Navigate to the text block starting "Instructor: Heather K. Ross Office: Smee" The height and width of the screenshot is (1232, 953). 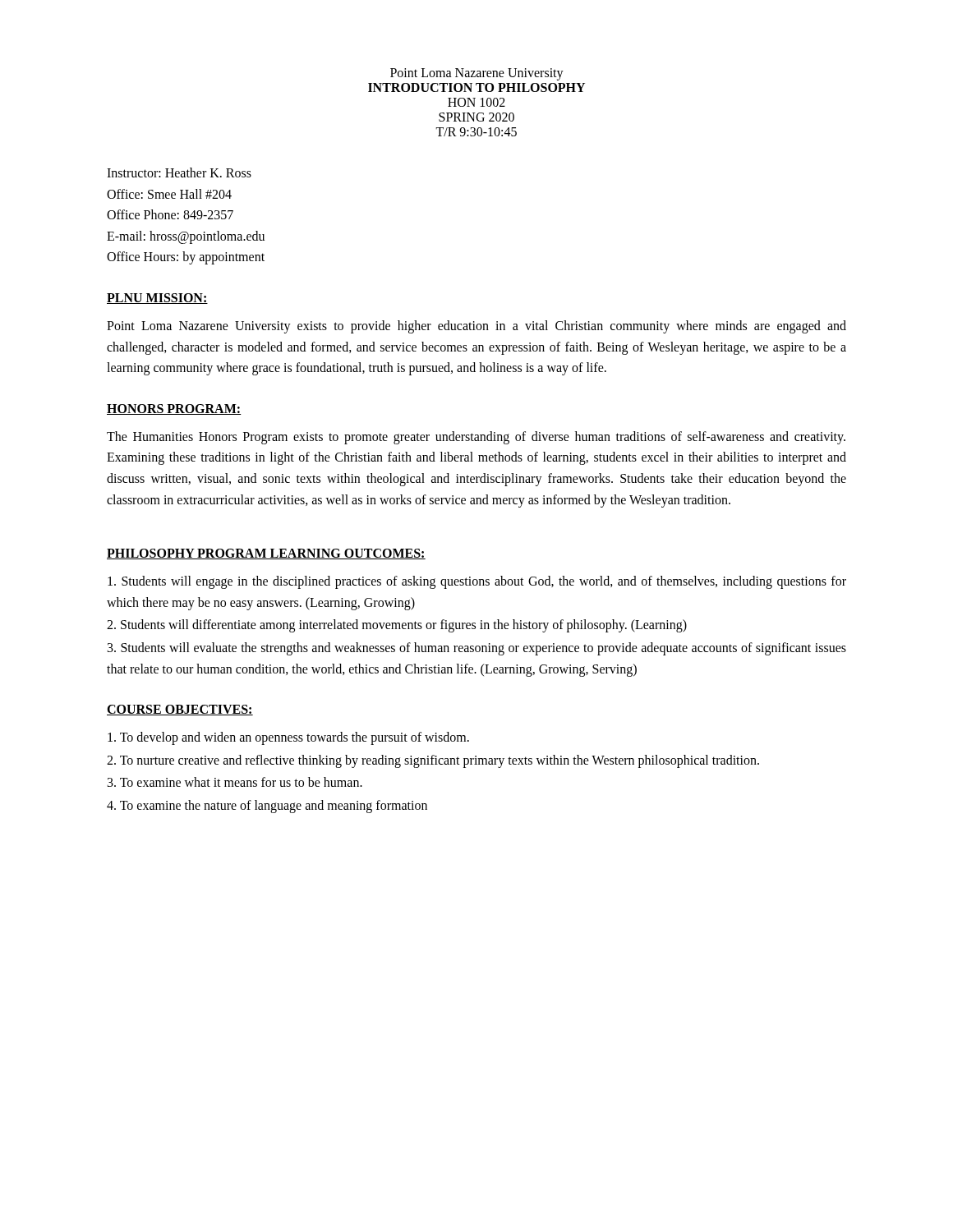186,215
